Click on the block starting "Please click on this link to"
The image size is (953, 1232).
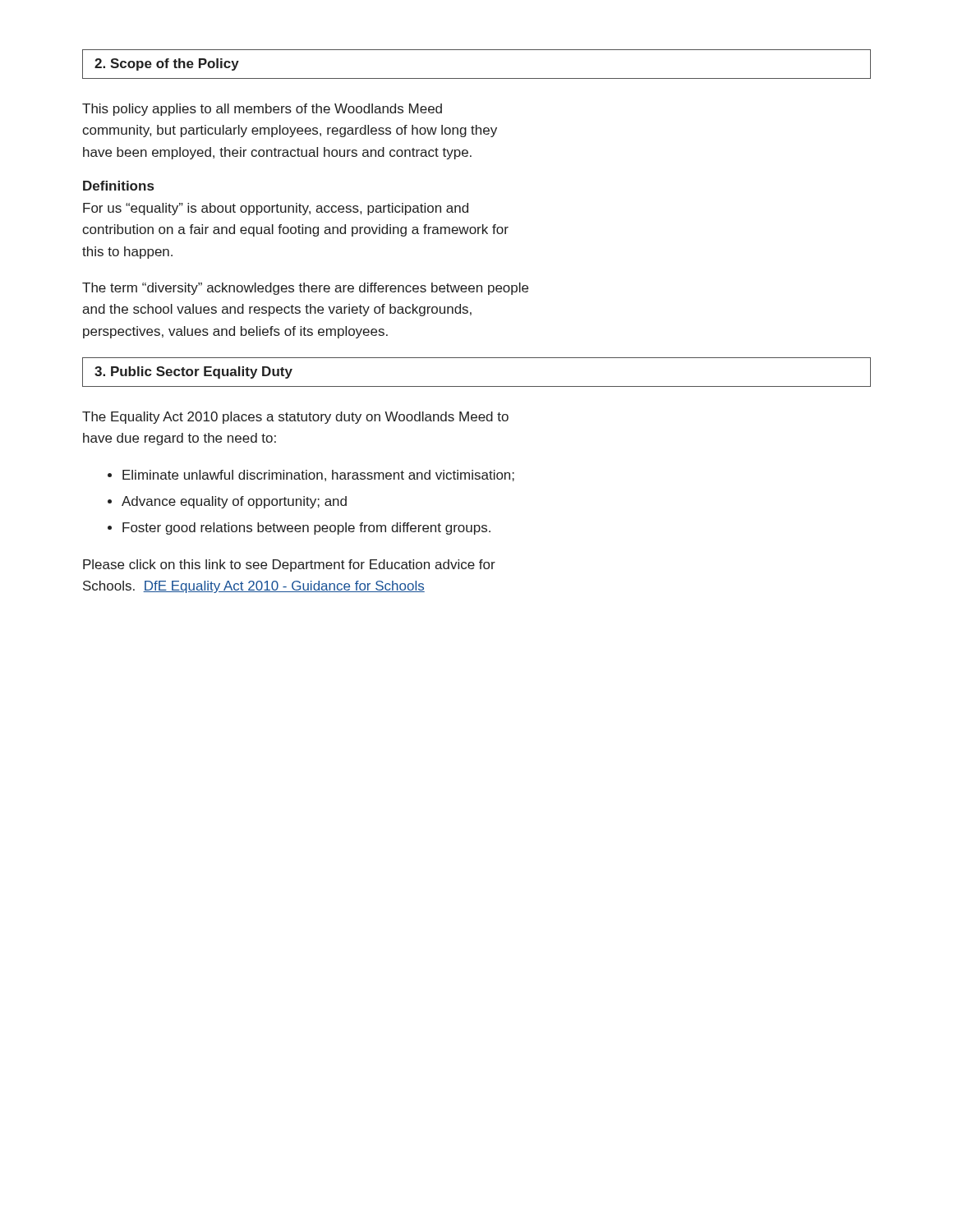pos(289,575)
